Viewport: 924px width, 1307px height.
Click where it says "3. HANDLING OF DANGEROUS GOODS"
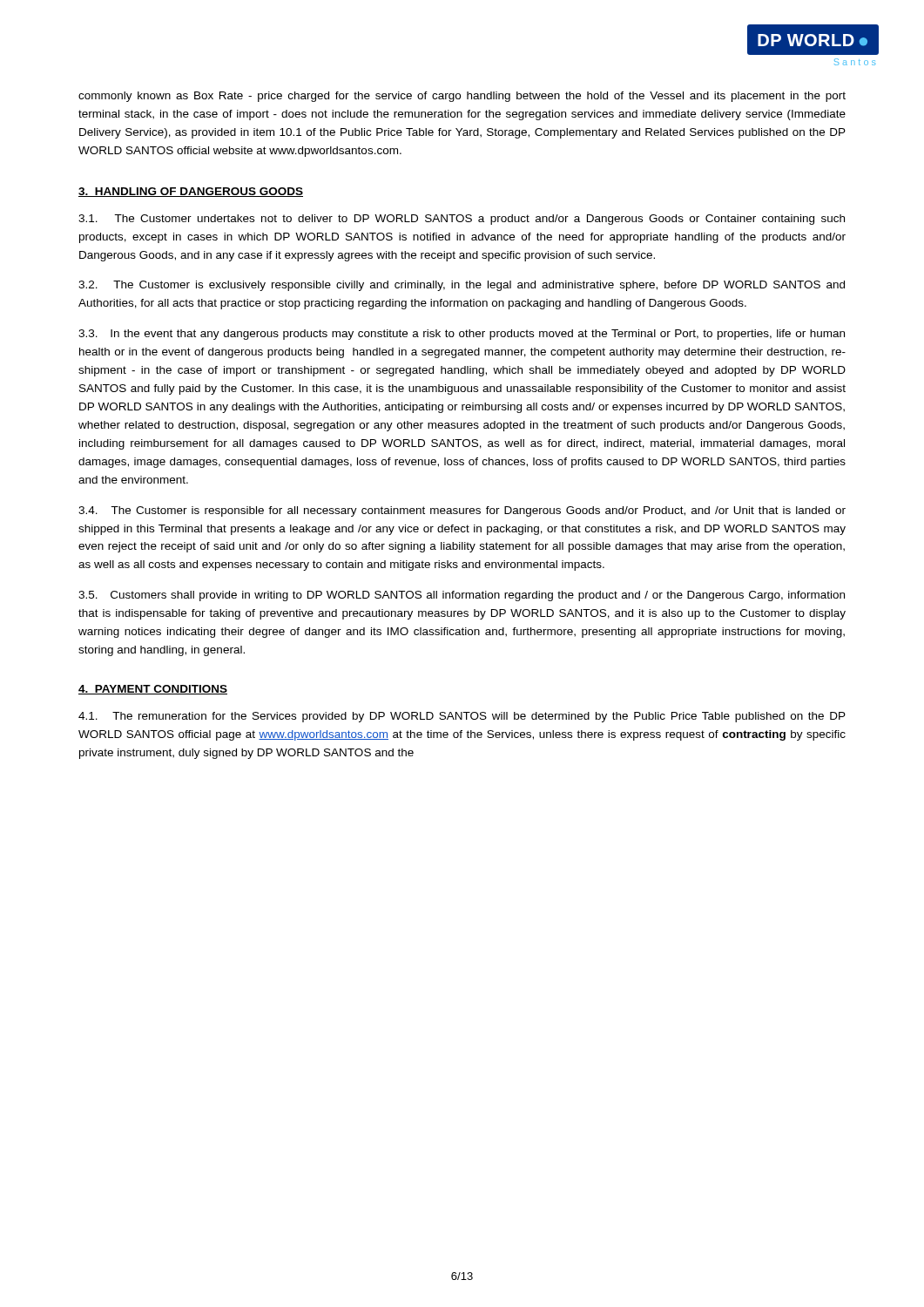pos(191,191)
